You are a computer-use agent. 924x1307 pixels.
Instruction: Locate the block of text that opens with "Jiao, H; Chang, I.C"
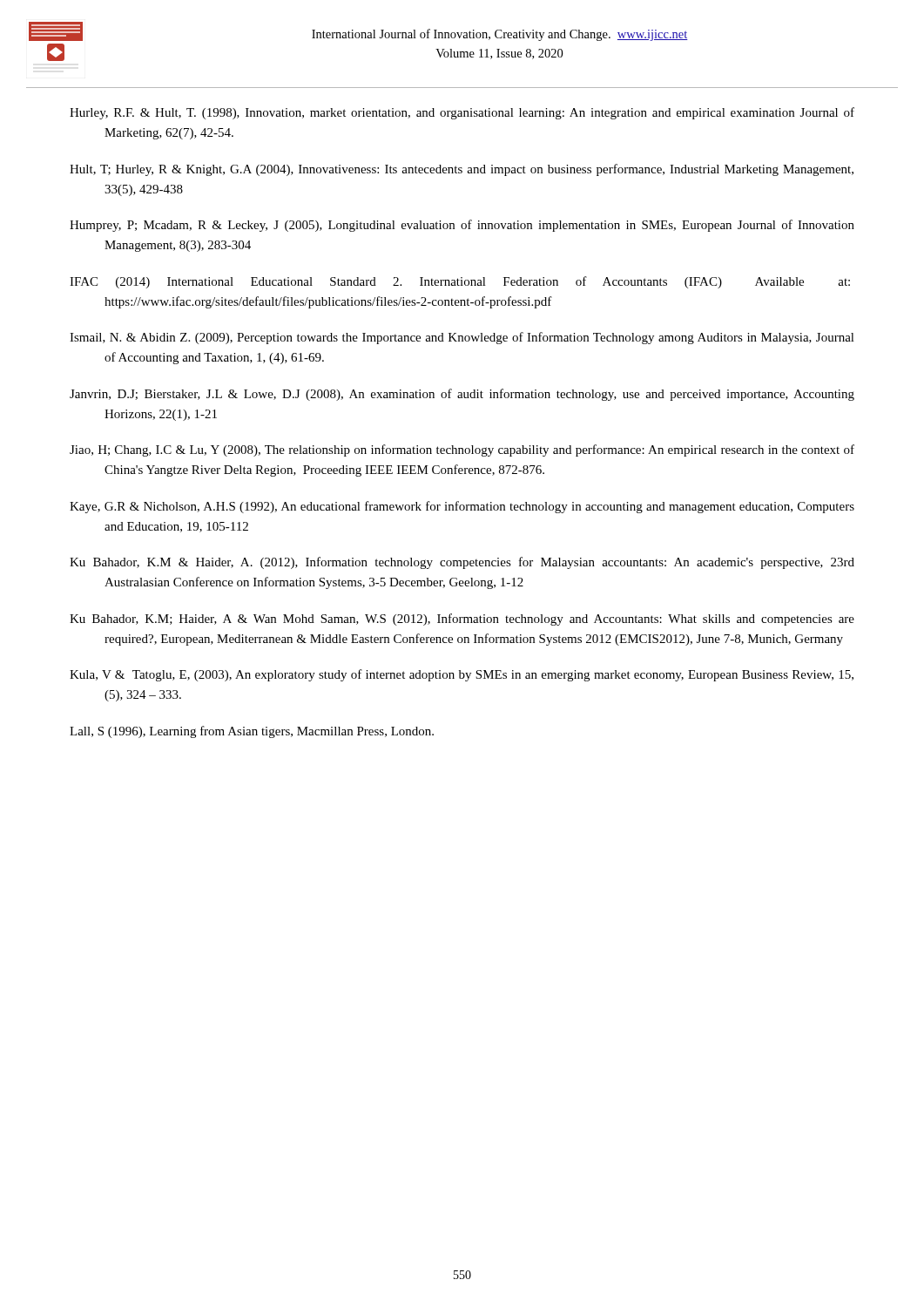[462, 460]
